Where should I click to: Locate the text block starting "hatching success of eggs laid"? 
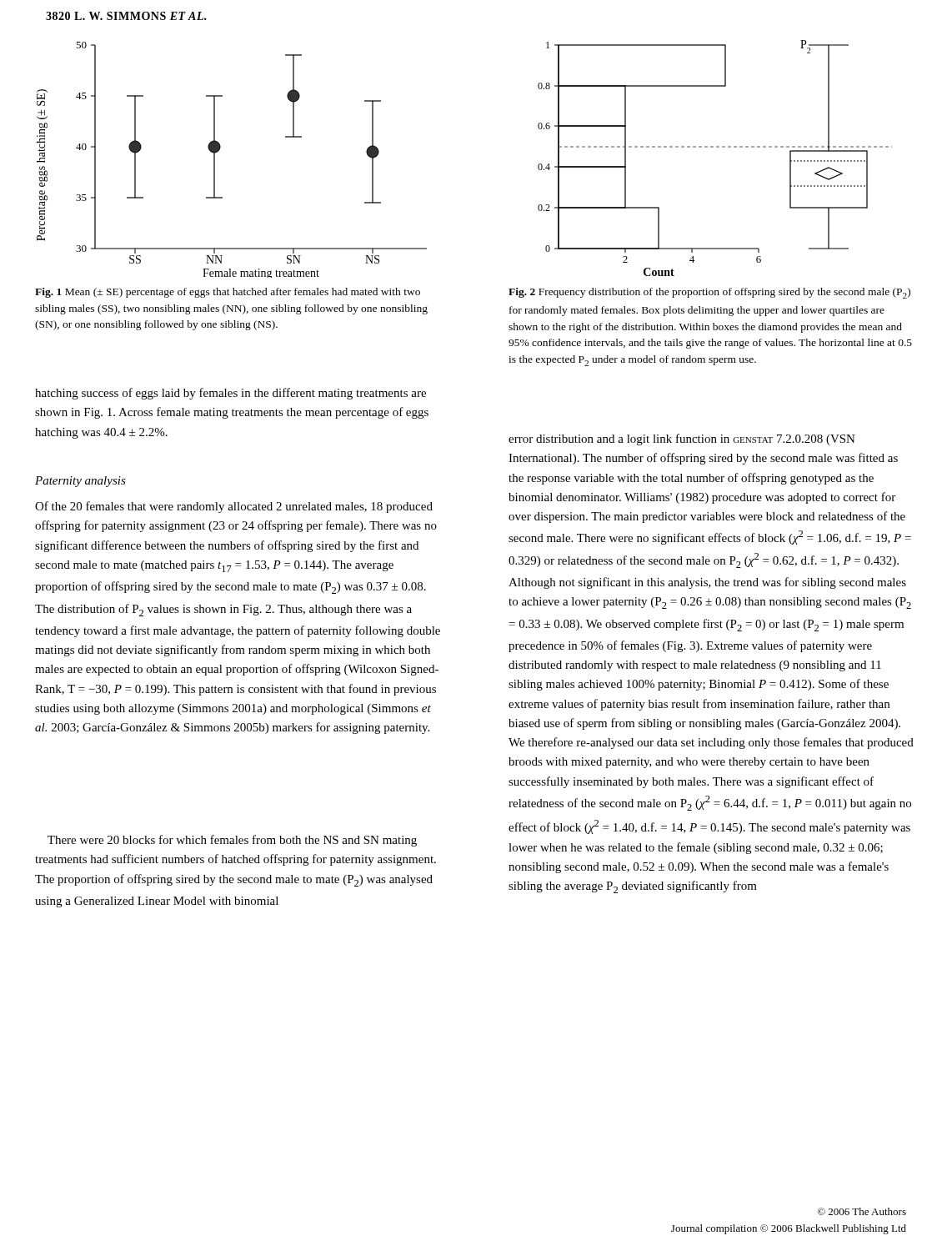pos(232,412)
